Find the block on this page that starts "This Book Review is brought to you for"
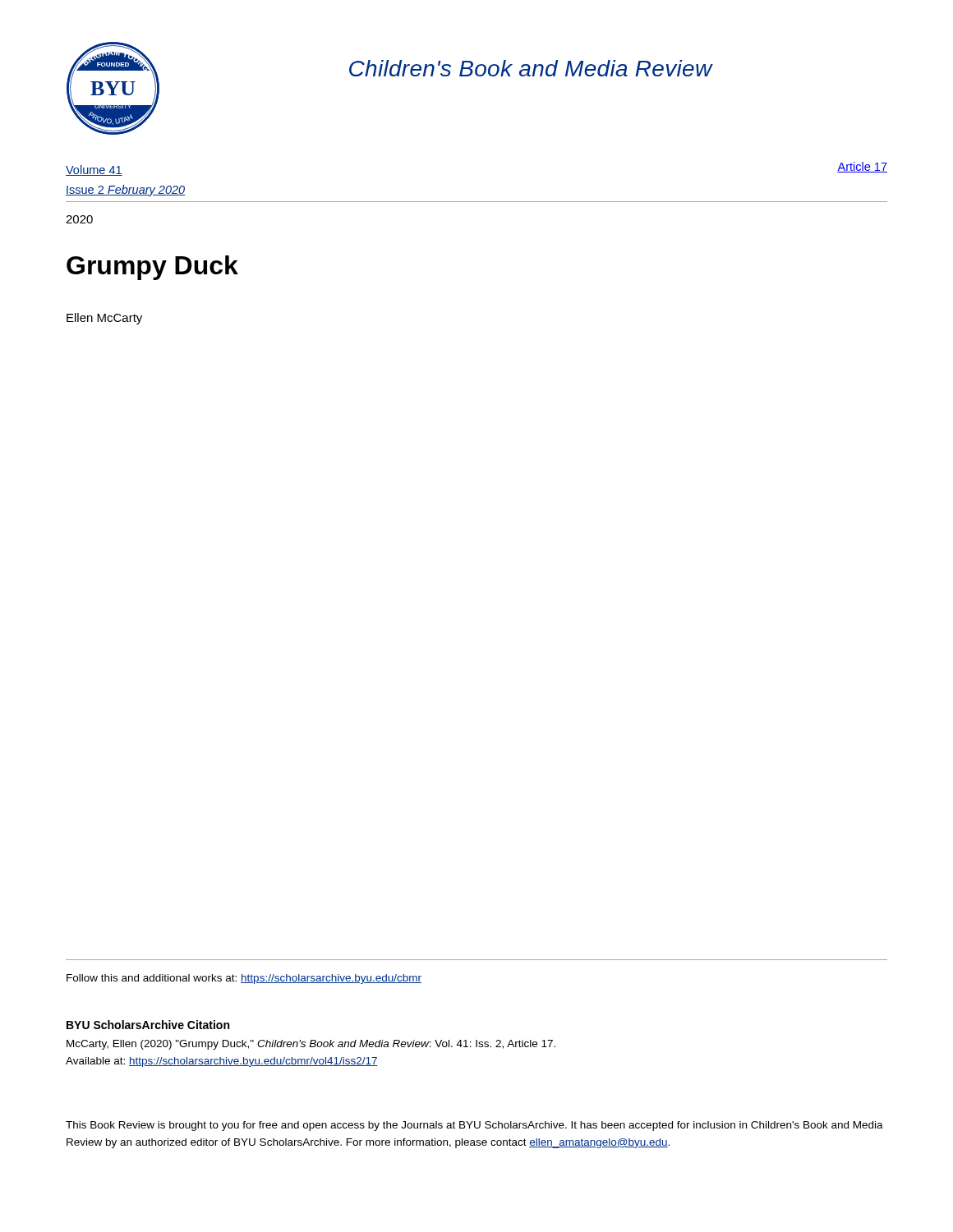953x1232 pixels. pos(474,1133)
